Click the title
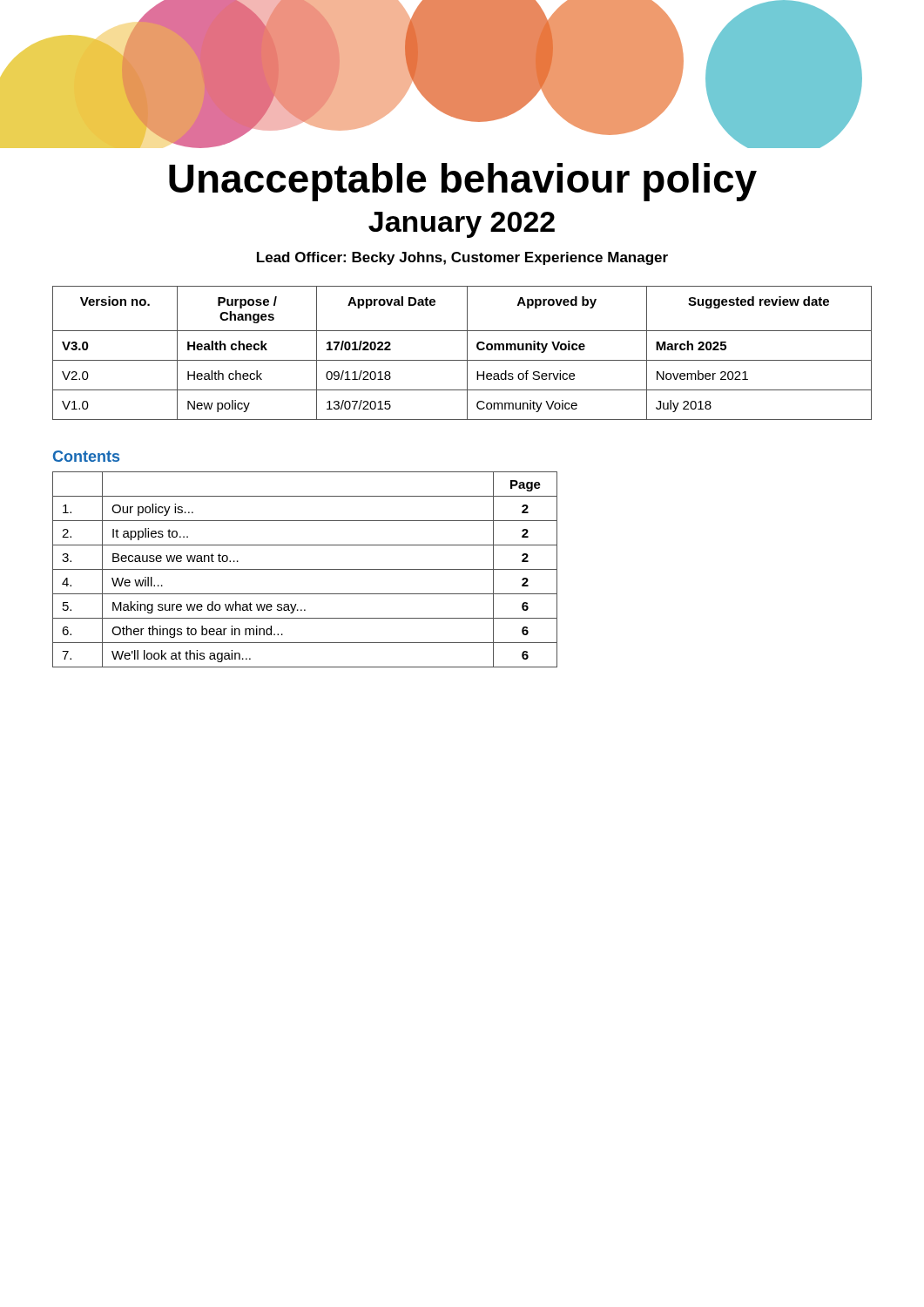Viewport: 924px width, 1307px height. pos(462,198)
